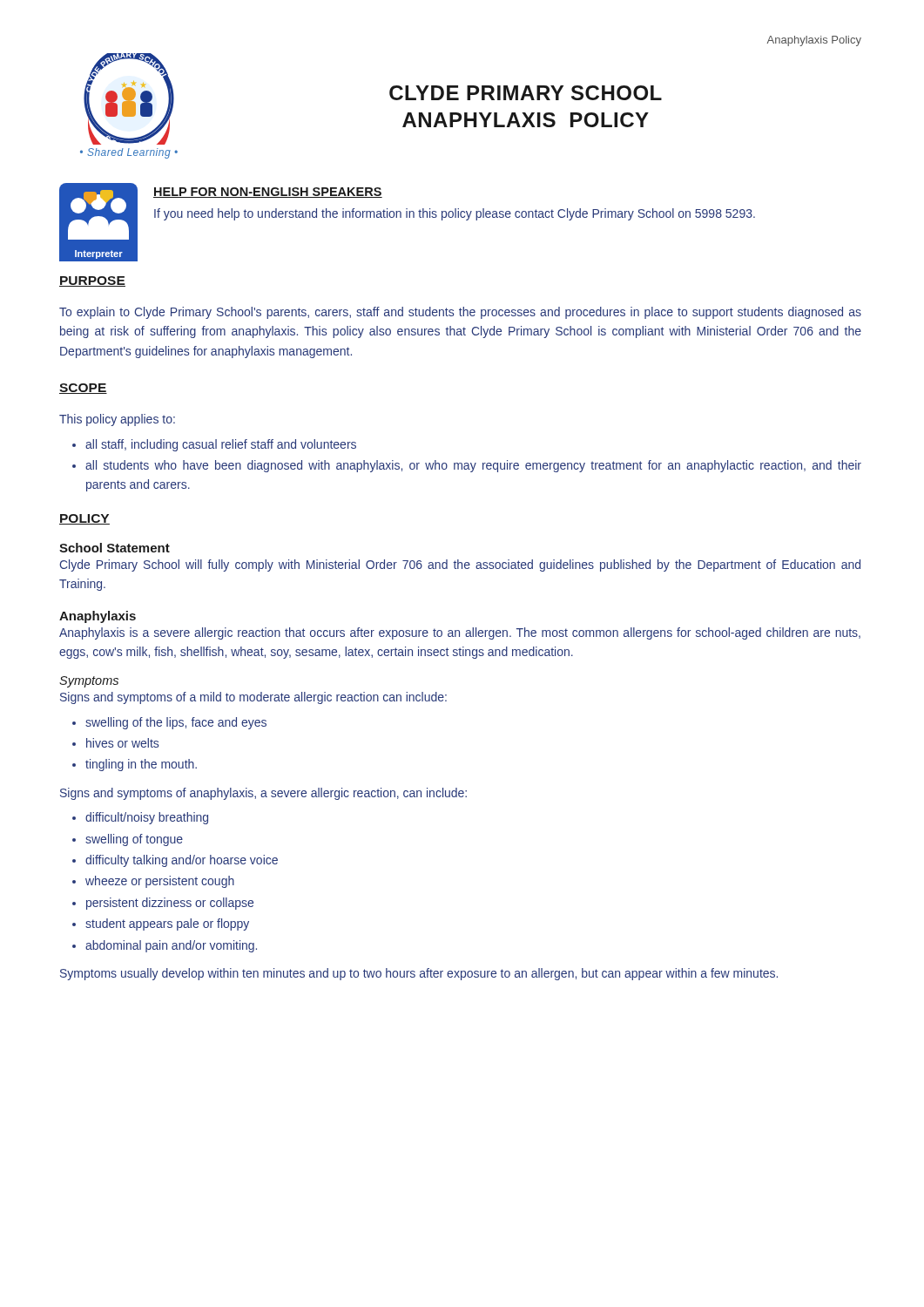Find the region starting "HELP FOR NON-ENGLISH SPEAKERS"
This screenshot has width=924, height=1307.
268,192
